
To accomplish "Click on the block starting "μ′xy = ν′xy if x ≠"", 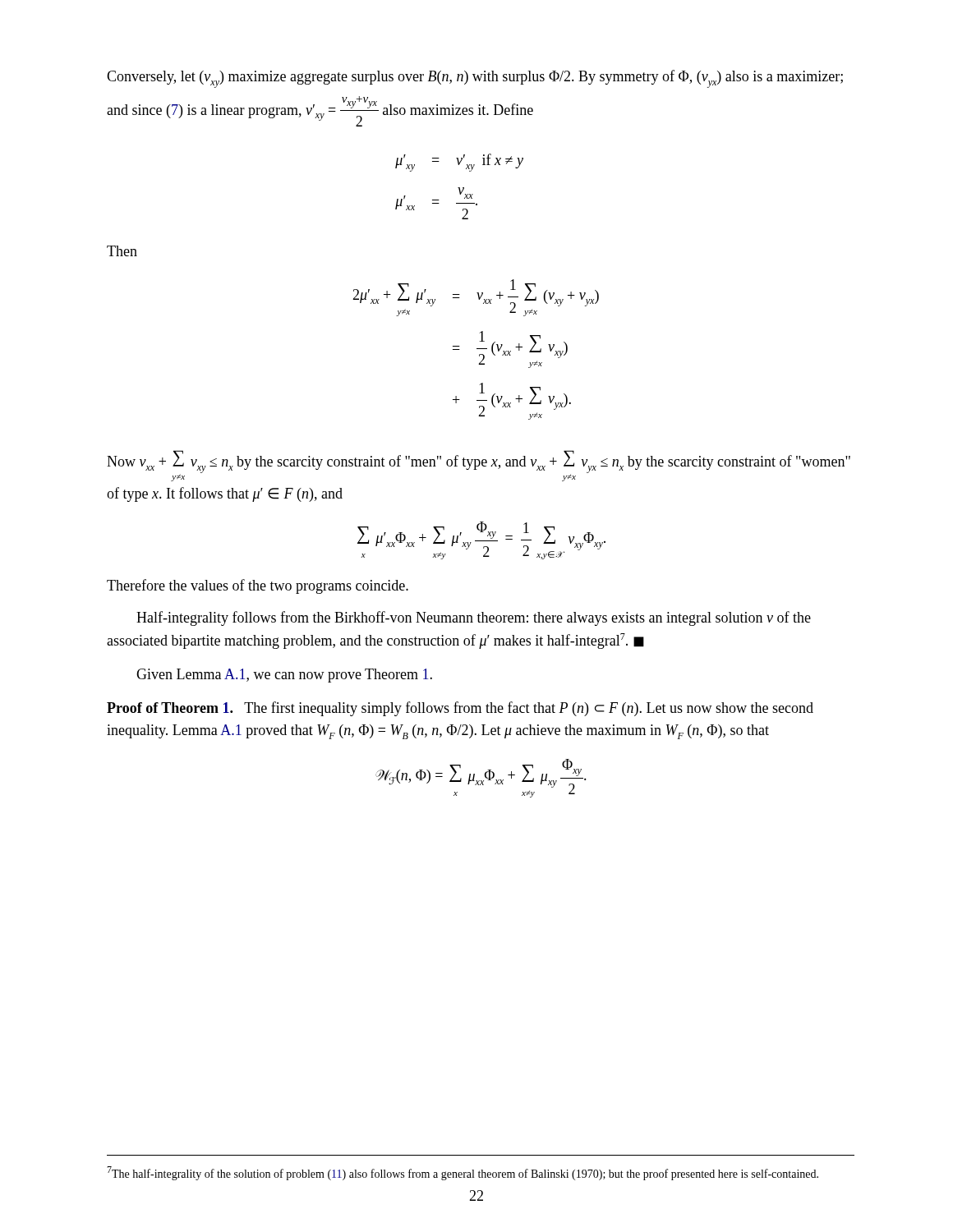I will 481,187.
